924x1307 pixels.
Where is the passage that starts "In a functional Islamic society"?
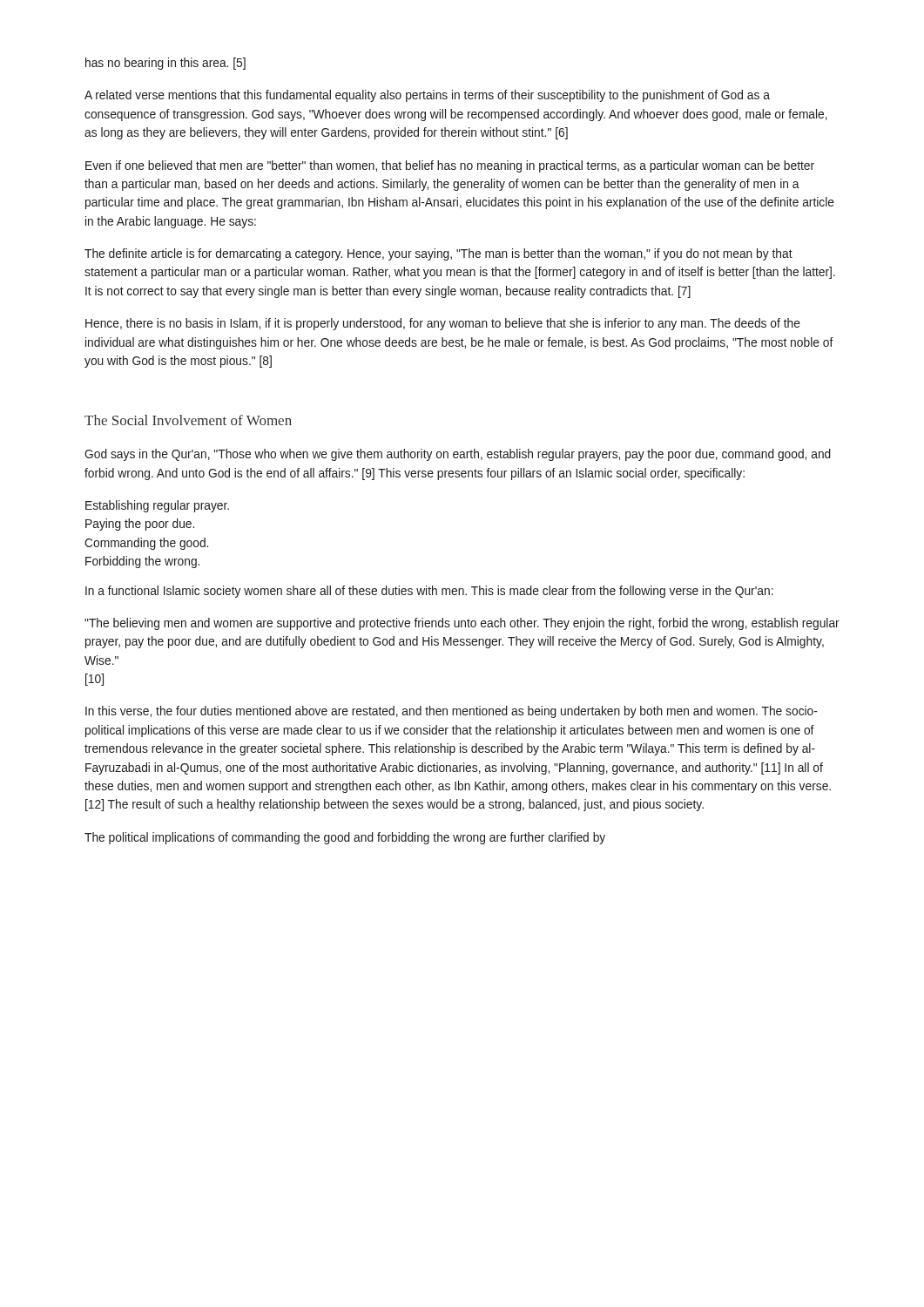pyautogui.click(x=429, y=591)
